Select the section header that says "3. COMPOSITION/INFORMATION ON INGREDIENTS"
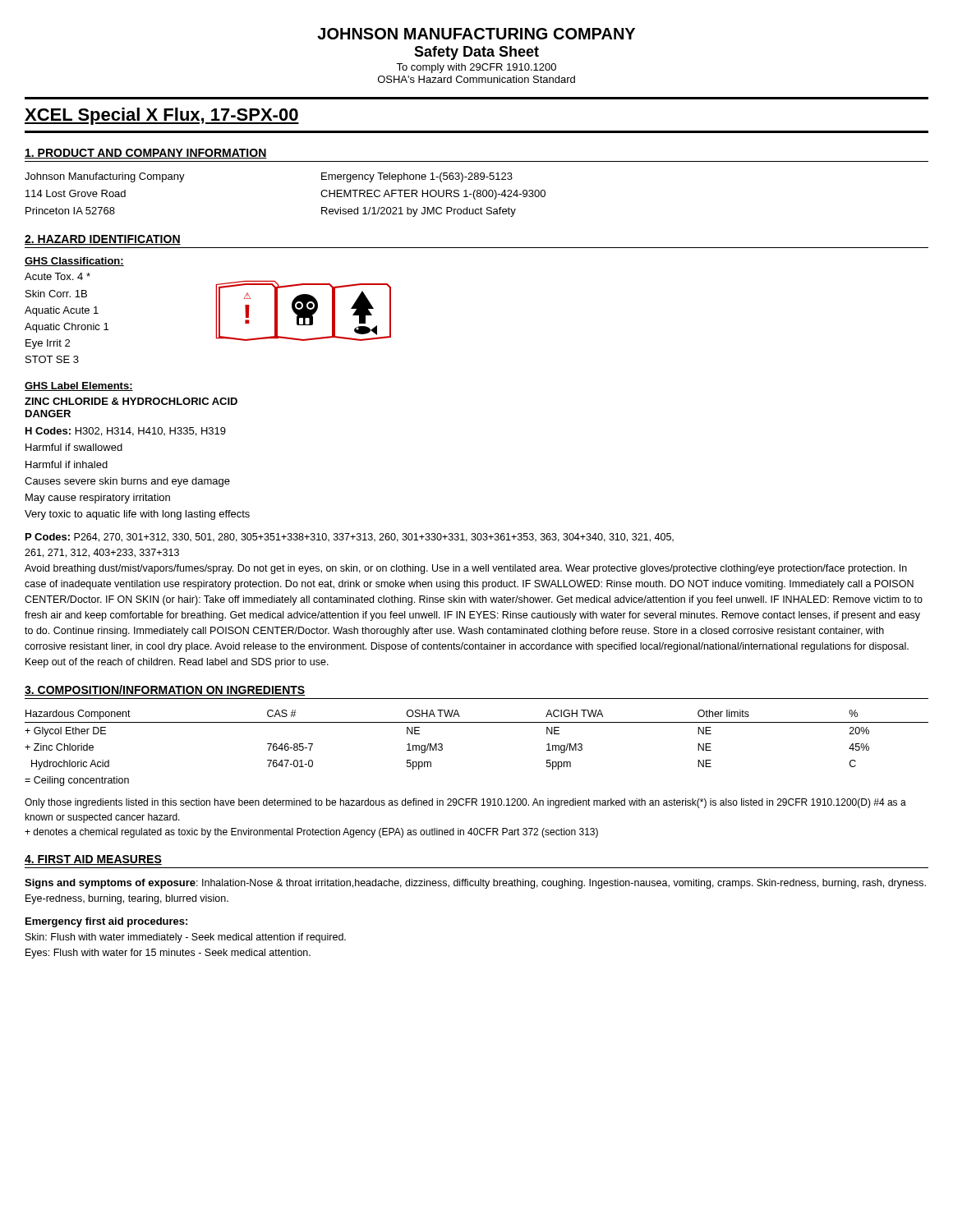The width and height of the screenshot is (953, 1232). click(165, 690)
